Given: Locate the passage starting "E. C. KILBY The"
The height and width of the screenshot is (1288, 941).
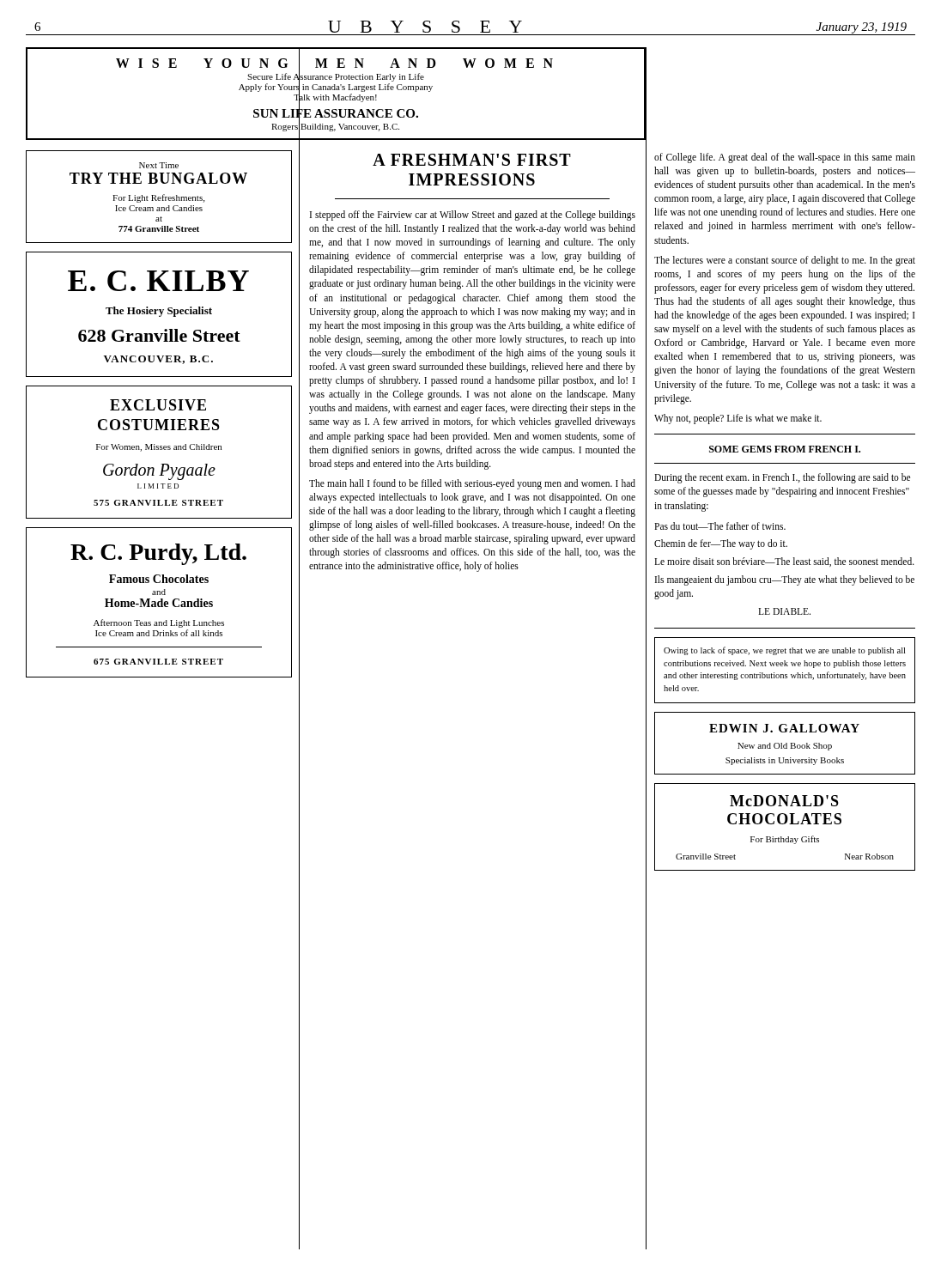Looking at the screenshot, I should tap(159, 314).
